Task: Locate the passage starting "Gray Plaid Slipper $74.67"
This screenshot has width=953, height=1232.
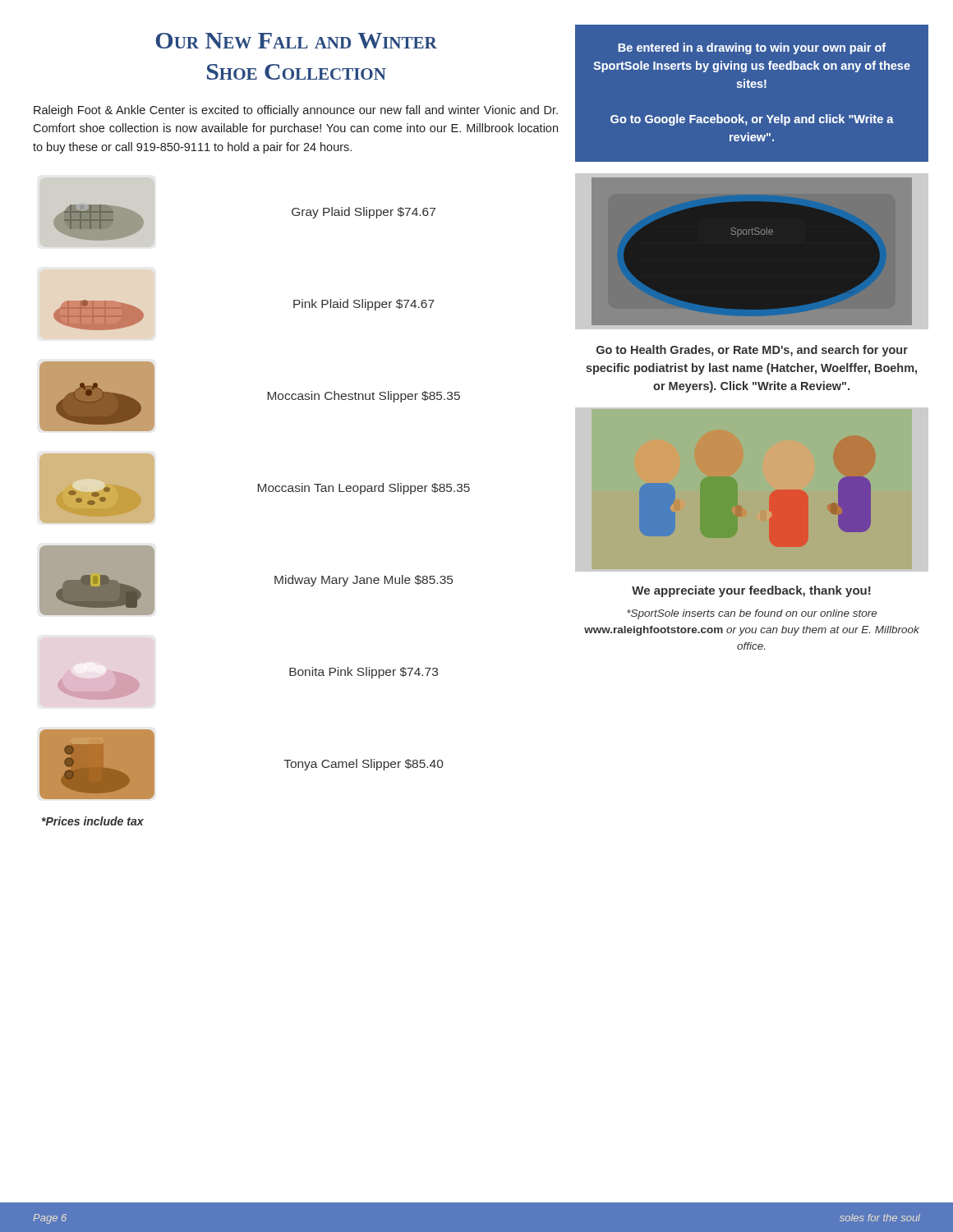Action: pyautogui.click(x=364, y=212)
